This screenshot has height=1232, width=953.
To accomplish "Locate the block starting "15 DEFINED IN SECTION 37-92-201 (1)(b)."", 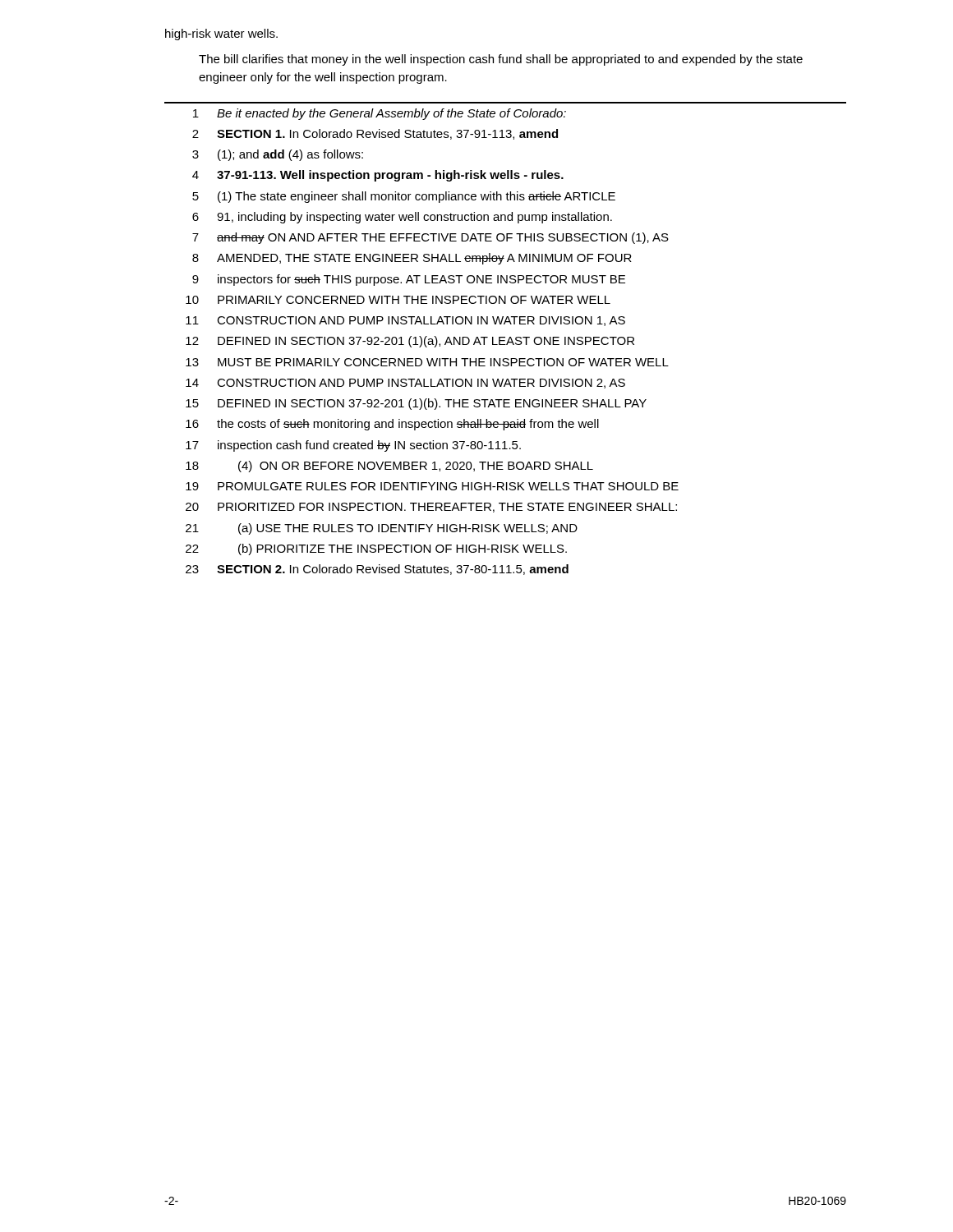I will (x=505, y=403).
